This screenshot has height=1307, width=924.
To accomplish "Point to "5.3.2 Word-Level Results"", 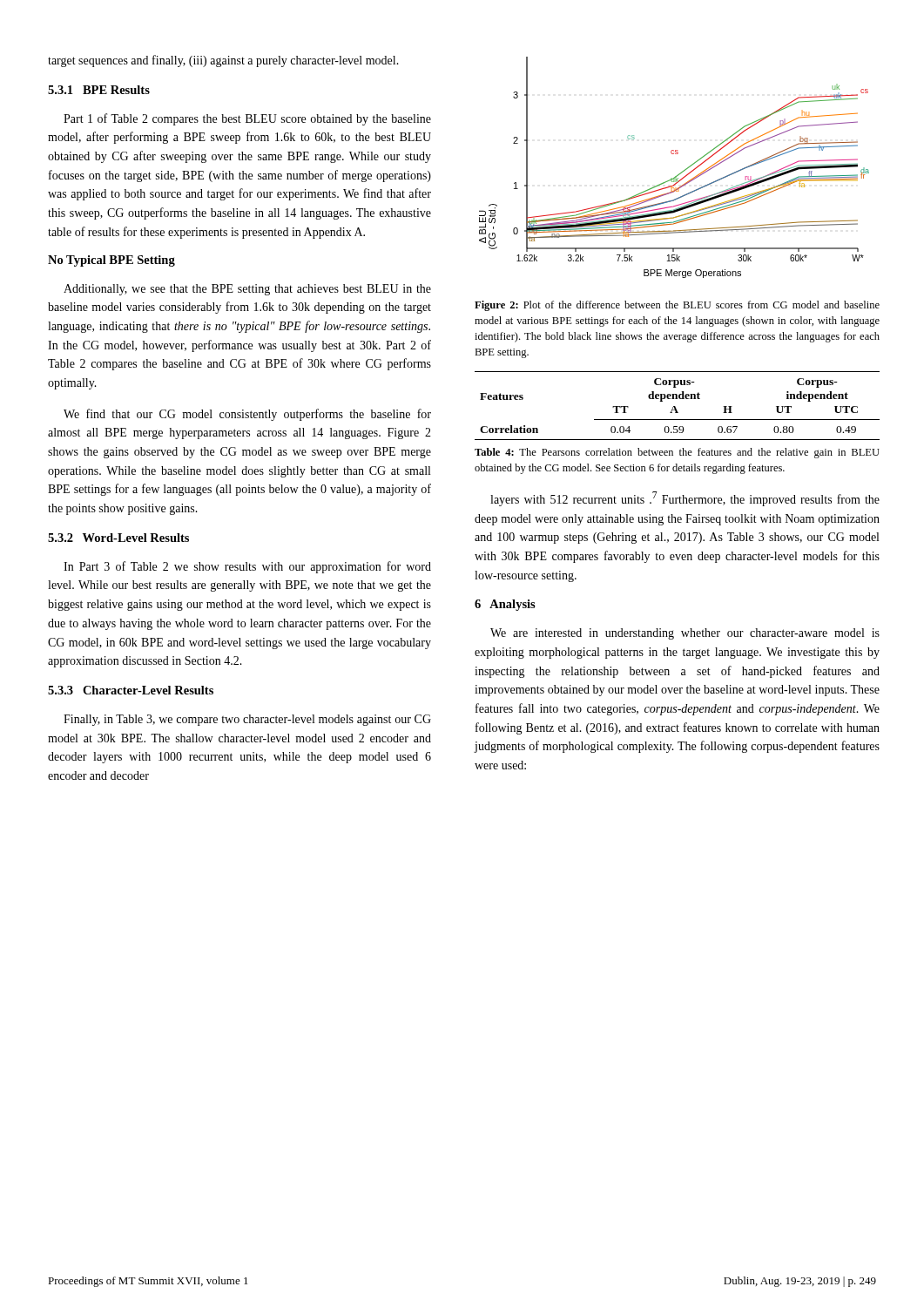I will coord(118,538).
